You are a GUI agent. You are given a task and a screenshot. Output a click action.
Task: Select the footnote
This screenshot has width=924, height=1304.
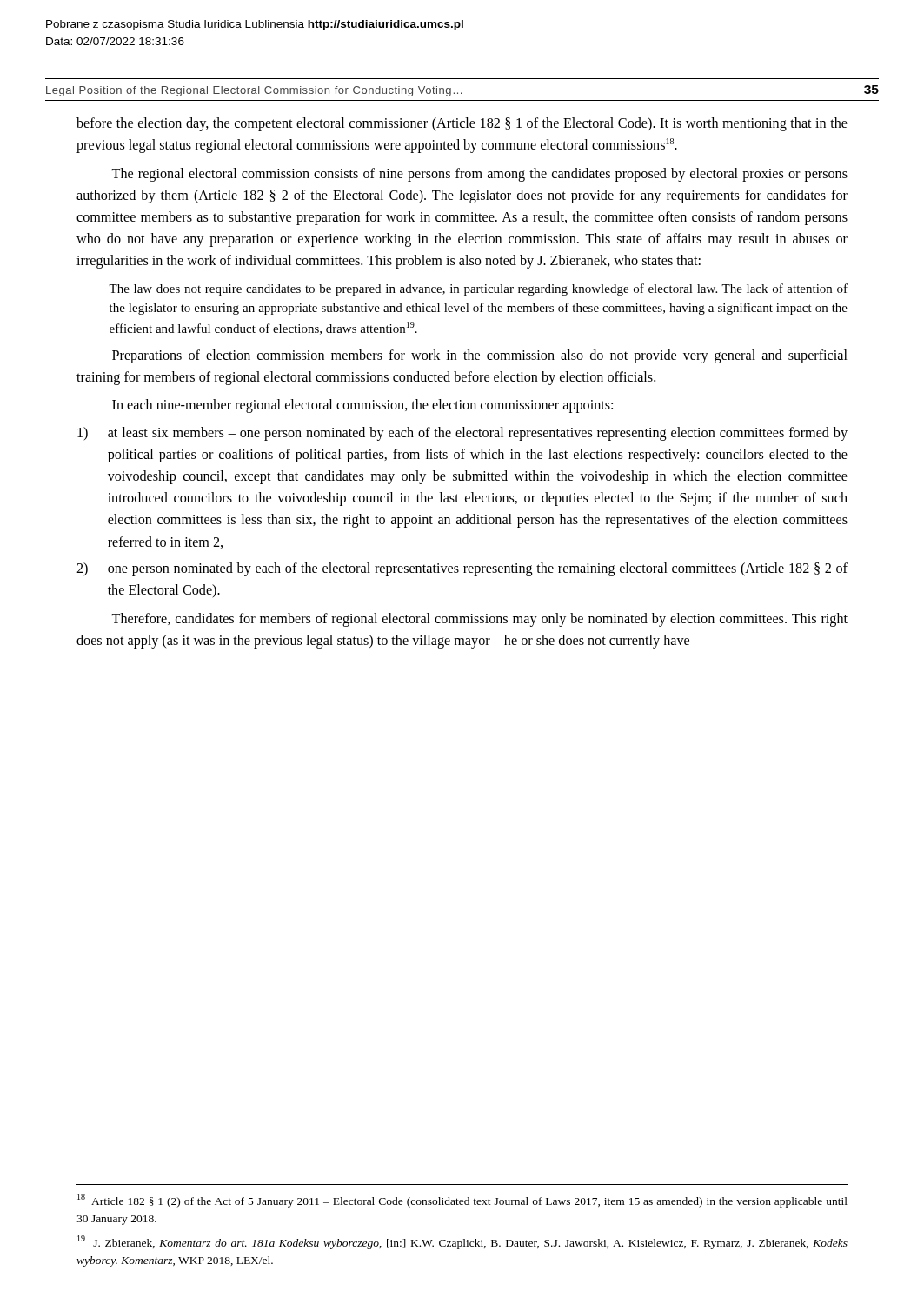pyautogui.click(x=462, y=1230)
